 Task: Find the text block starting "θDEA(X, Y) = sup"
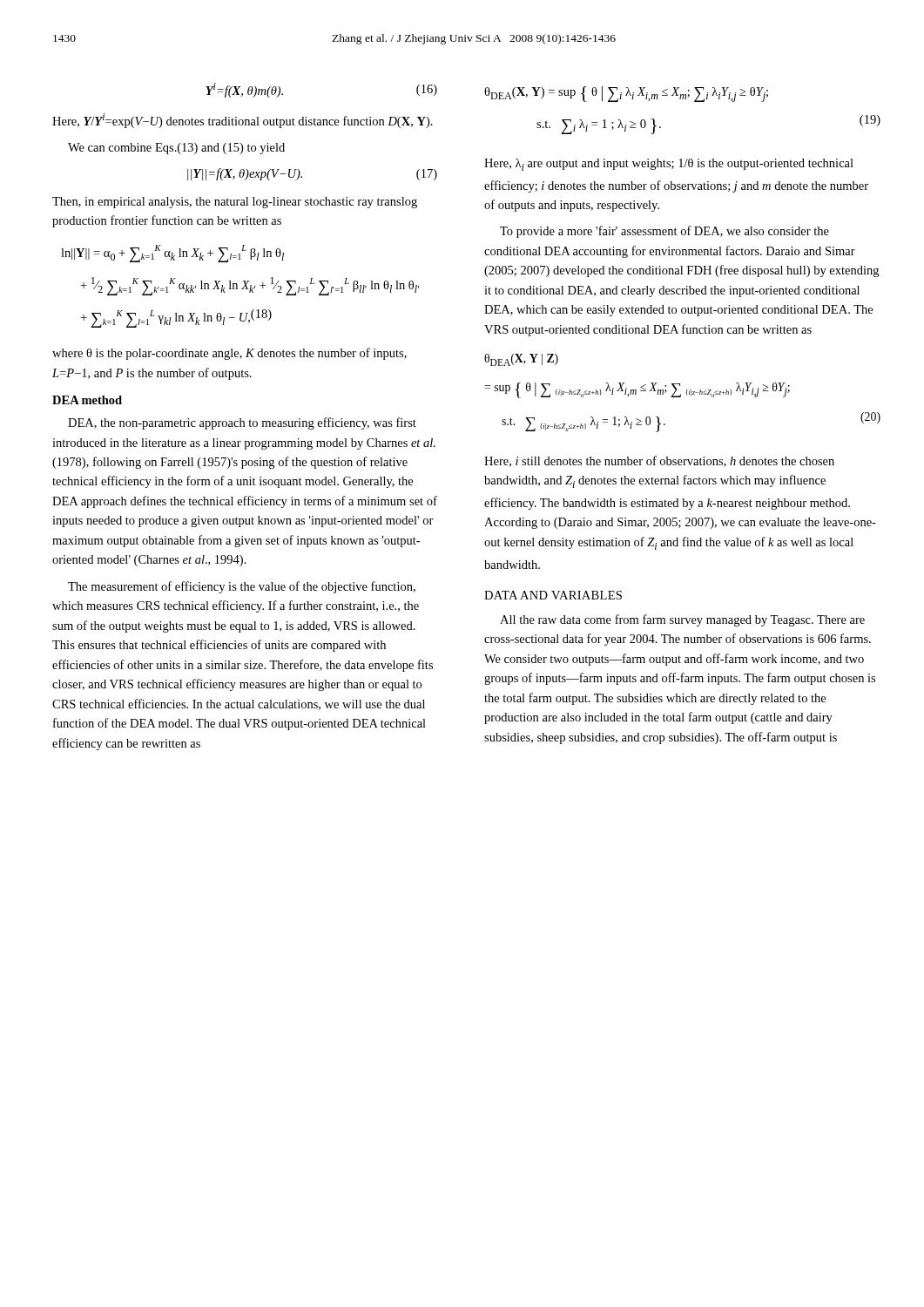[x=682, y=109]
